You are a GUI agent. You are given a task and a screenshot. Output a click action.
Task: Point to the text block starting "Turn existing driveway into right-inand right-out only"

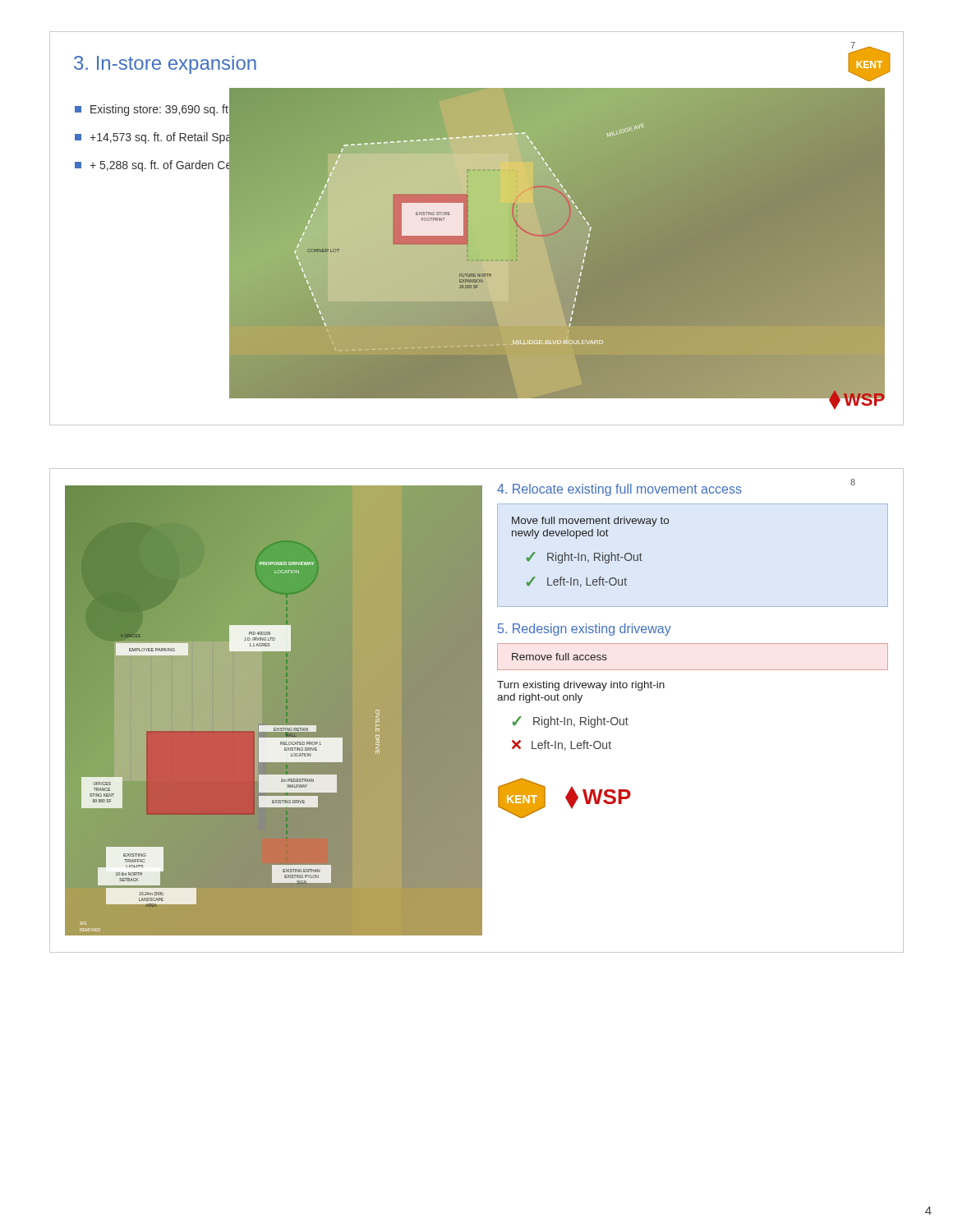click(x=581, y=691)
